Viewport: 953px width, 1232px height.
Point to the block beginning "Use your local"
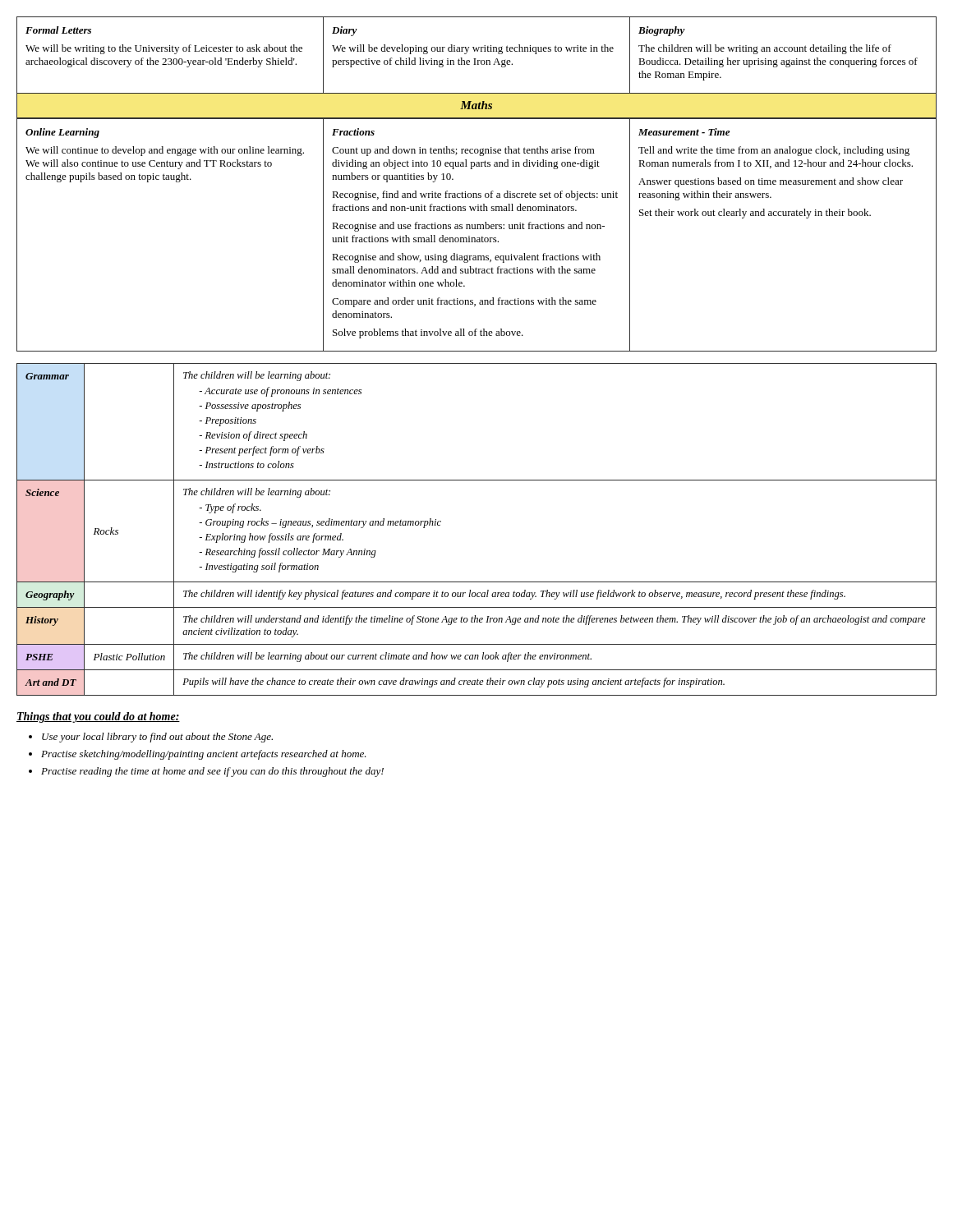(x=157, y=738)
